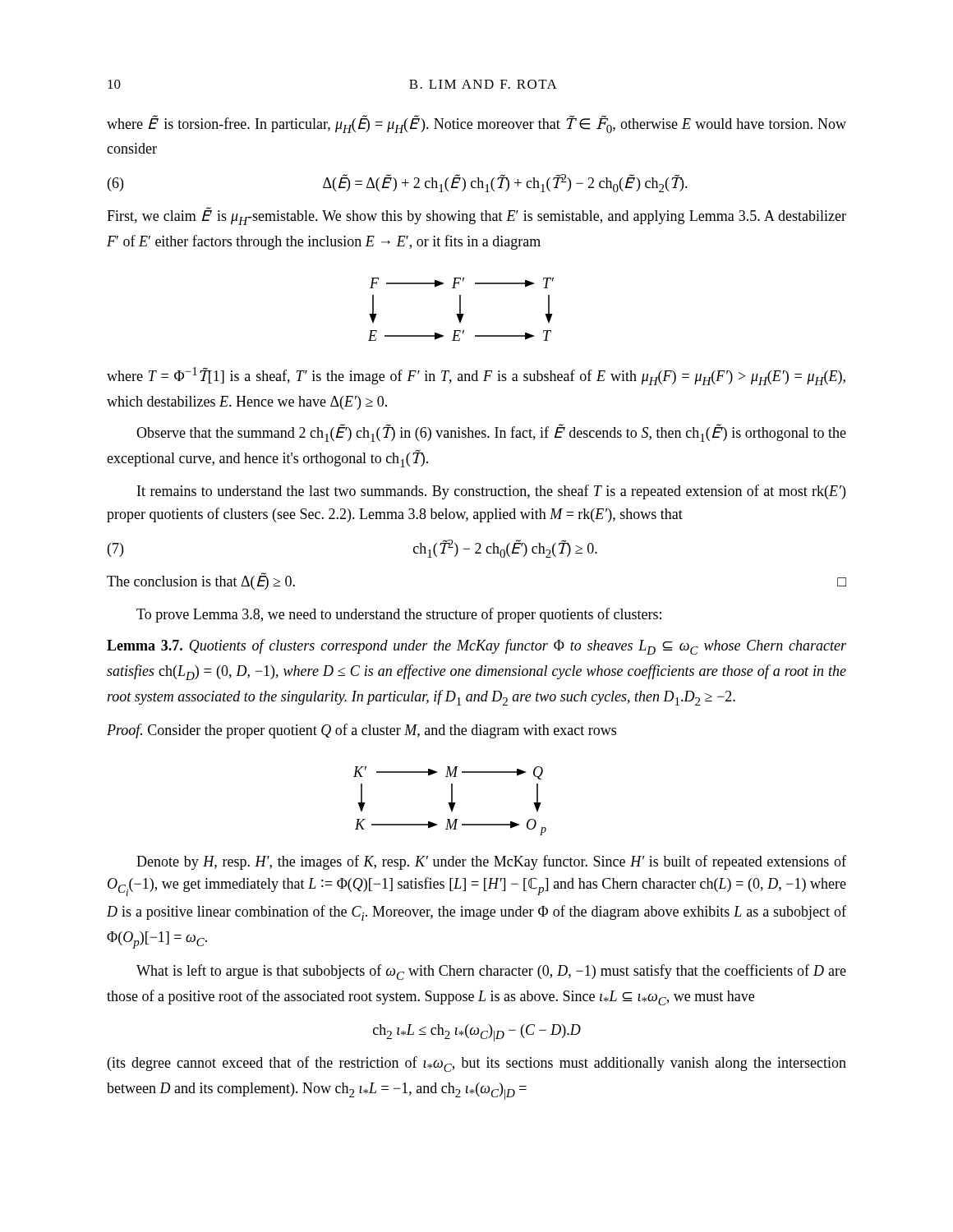The image size is (953, 1232).
Task: Locate the block of text that opens with "Observe that the summand 2 ch1(Ẽ′) ch1(T̃)"
Action: [476, 447]
